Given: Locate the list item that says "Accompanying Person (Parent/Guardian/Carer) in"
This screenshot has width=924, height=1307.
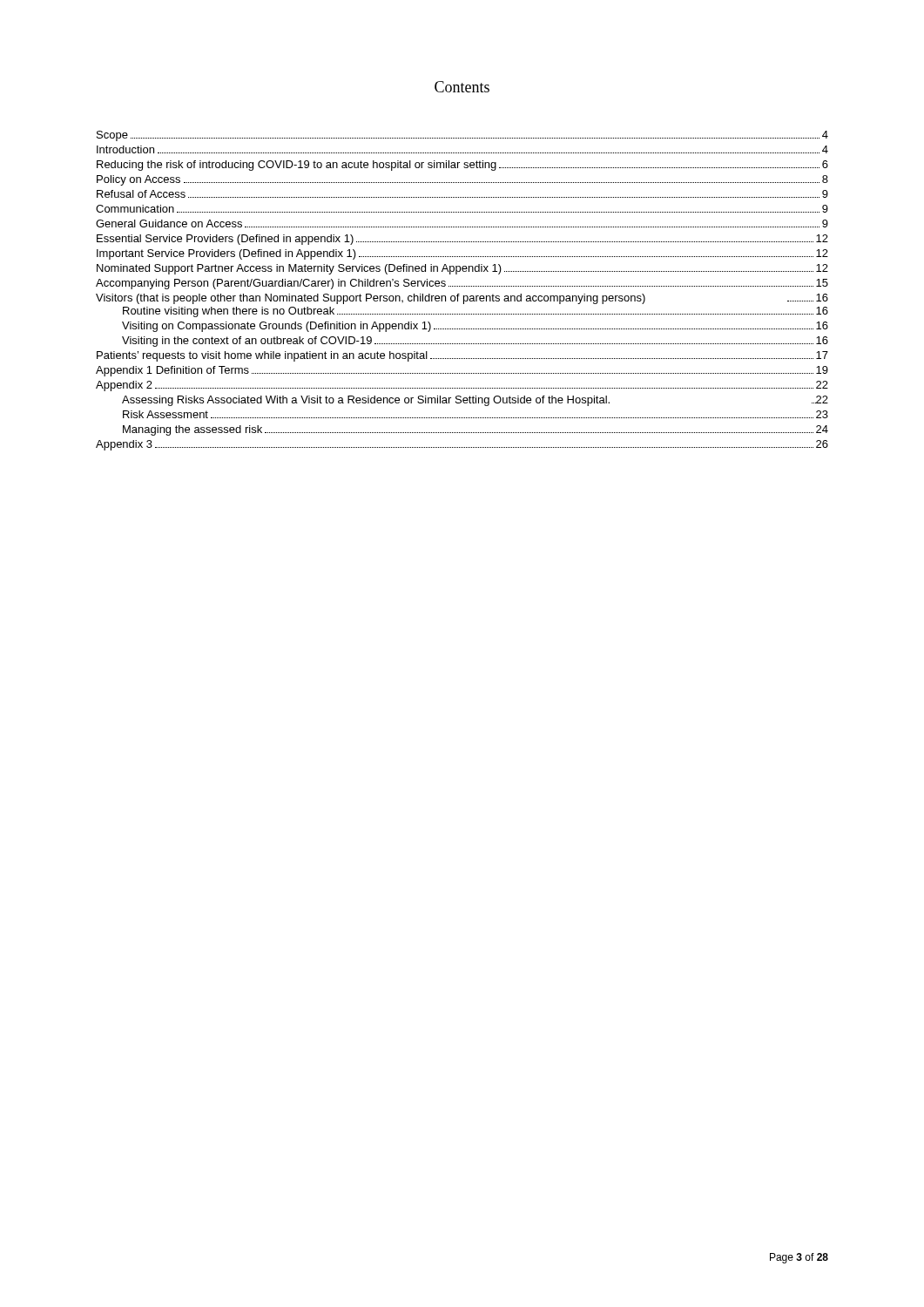Looking at the screenshot, I should pyautogui.click(x=462, y=283).
